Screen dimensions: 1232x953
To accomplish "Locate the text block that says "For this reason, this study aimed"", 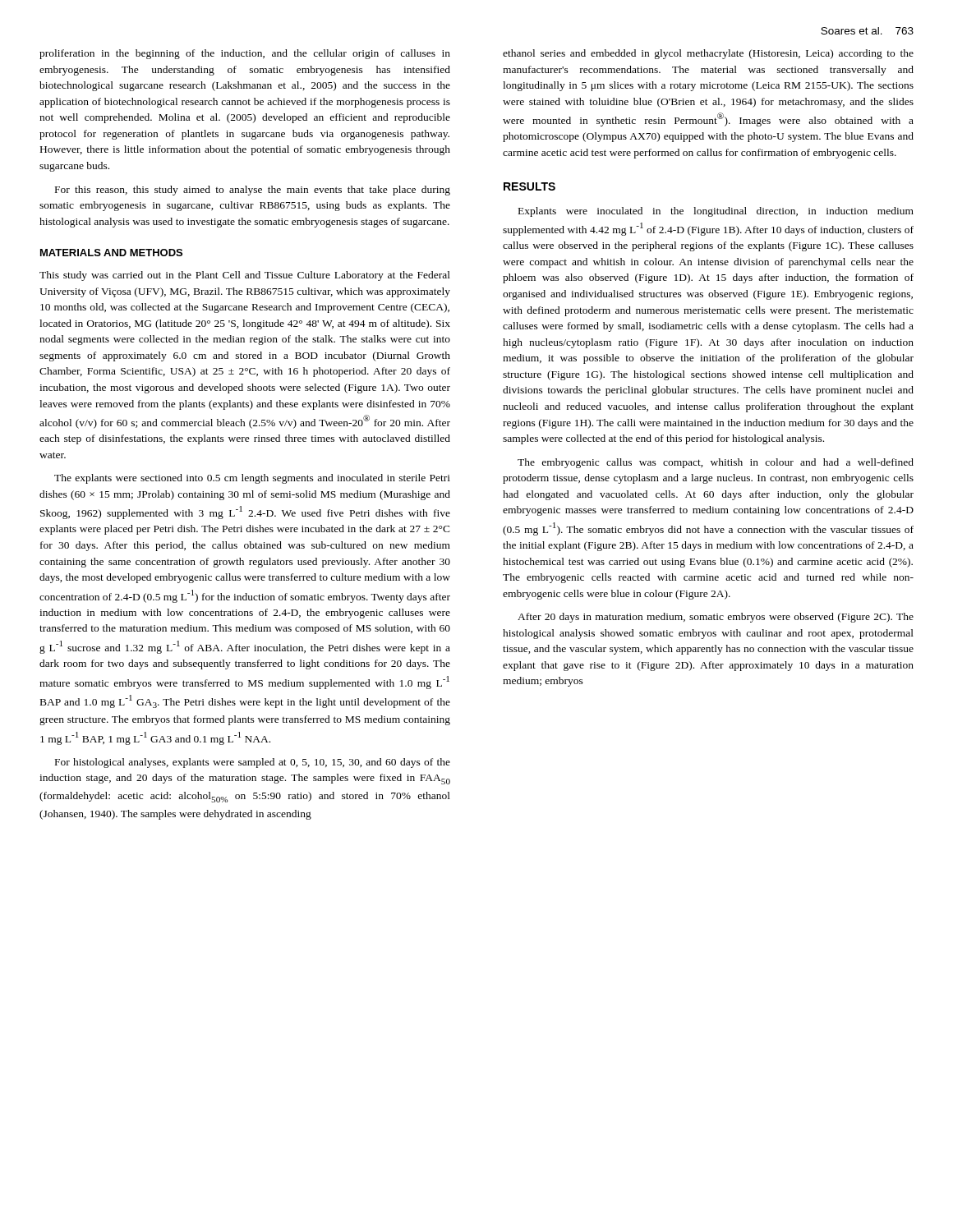I will click(245, 205).
